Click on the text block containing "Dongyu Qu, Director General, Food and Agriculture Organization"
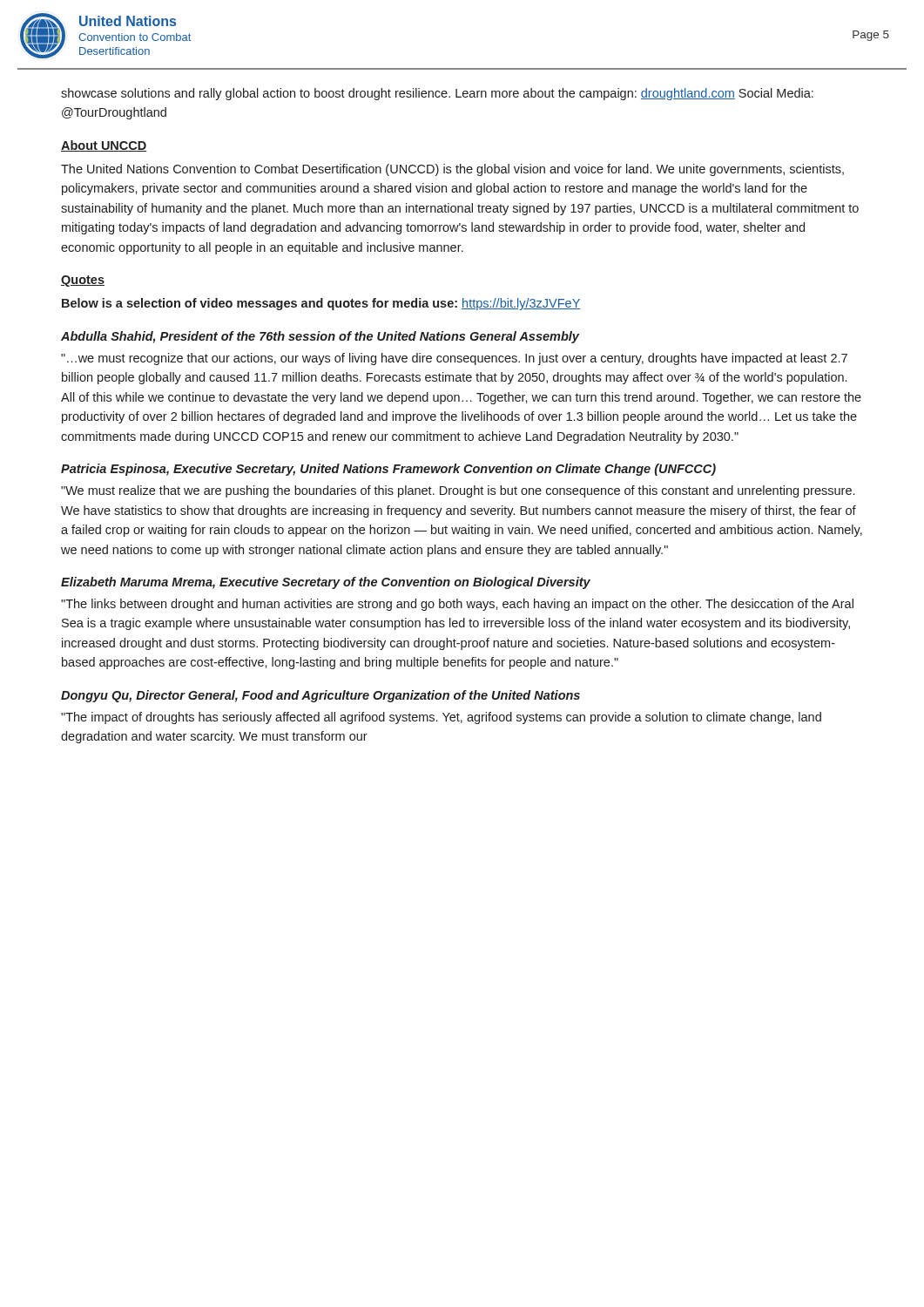 (321, 695)
